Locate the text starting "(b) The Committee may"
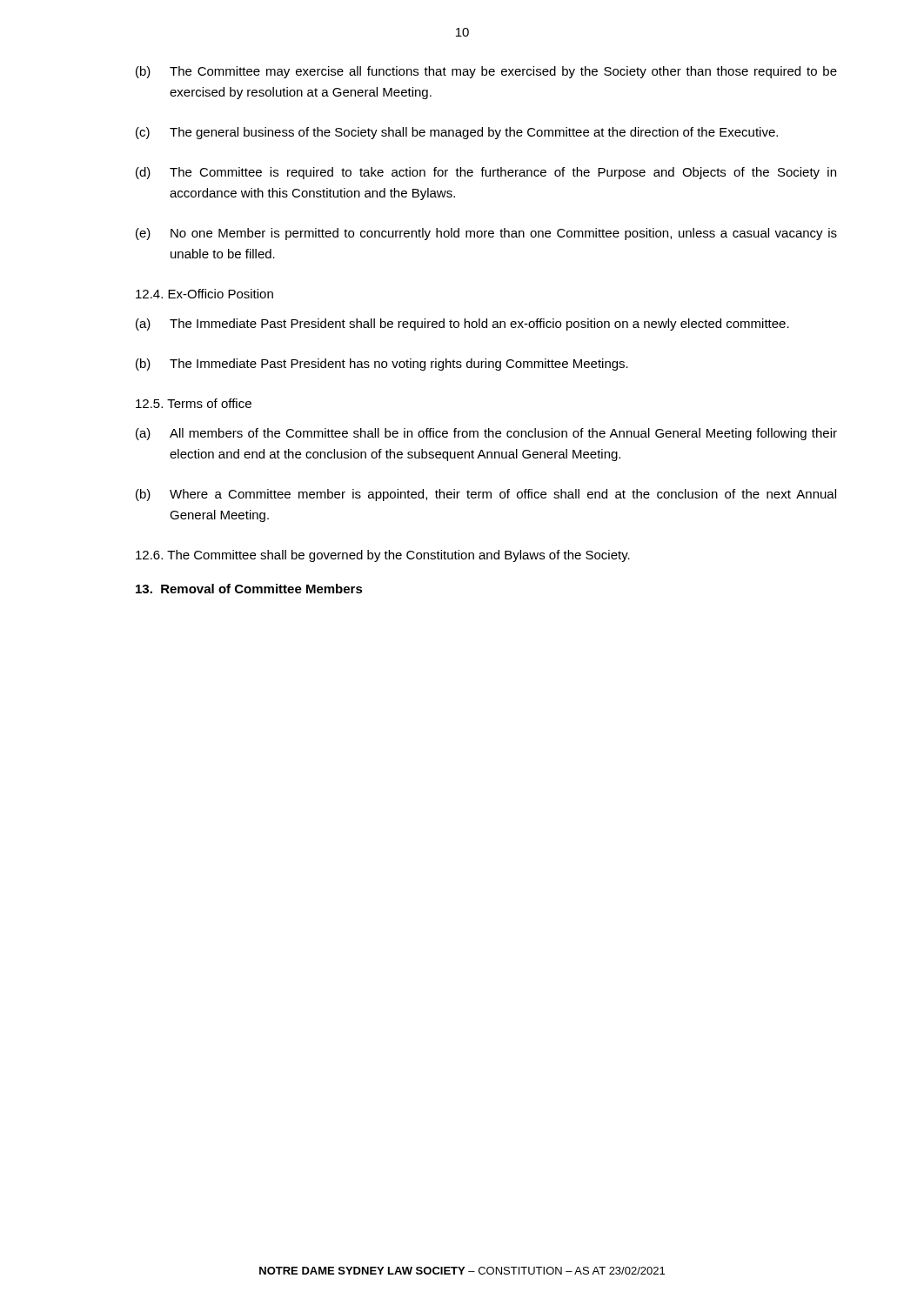The width and height of the screenshot is (924, 1305). click(x=486, y=82)
